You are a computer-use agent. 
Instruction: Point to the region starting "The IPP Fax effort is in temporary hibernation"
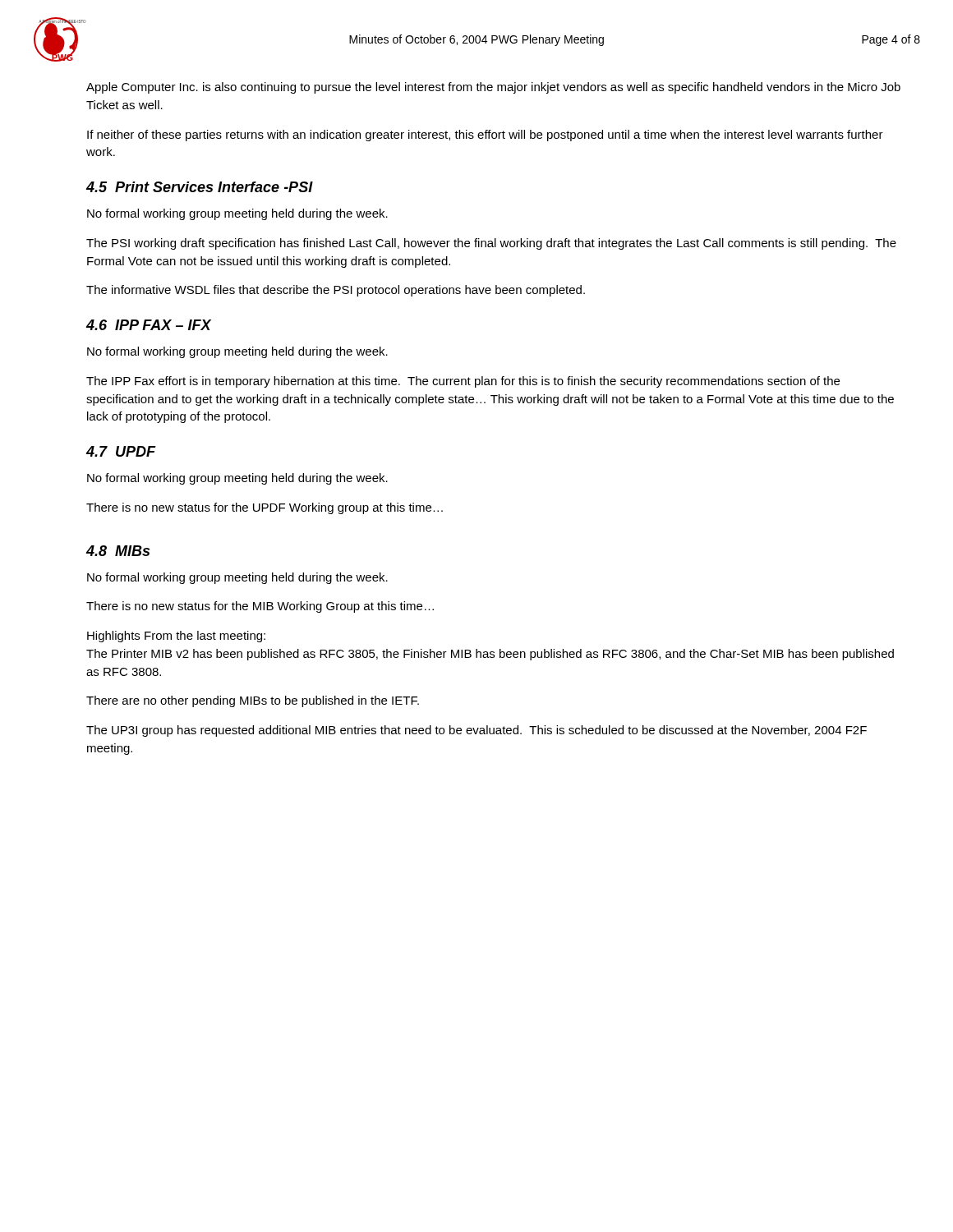(x=490, y=398)
